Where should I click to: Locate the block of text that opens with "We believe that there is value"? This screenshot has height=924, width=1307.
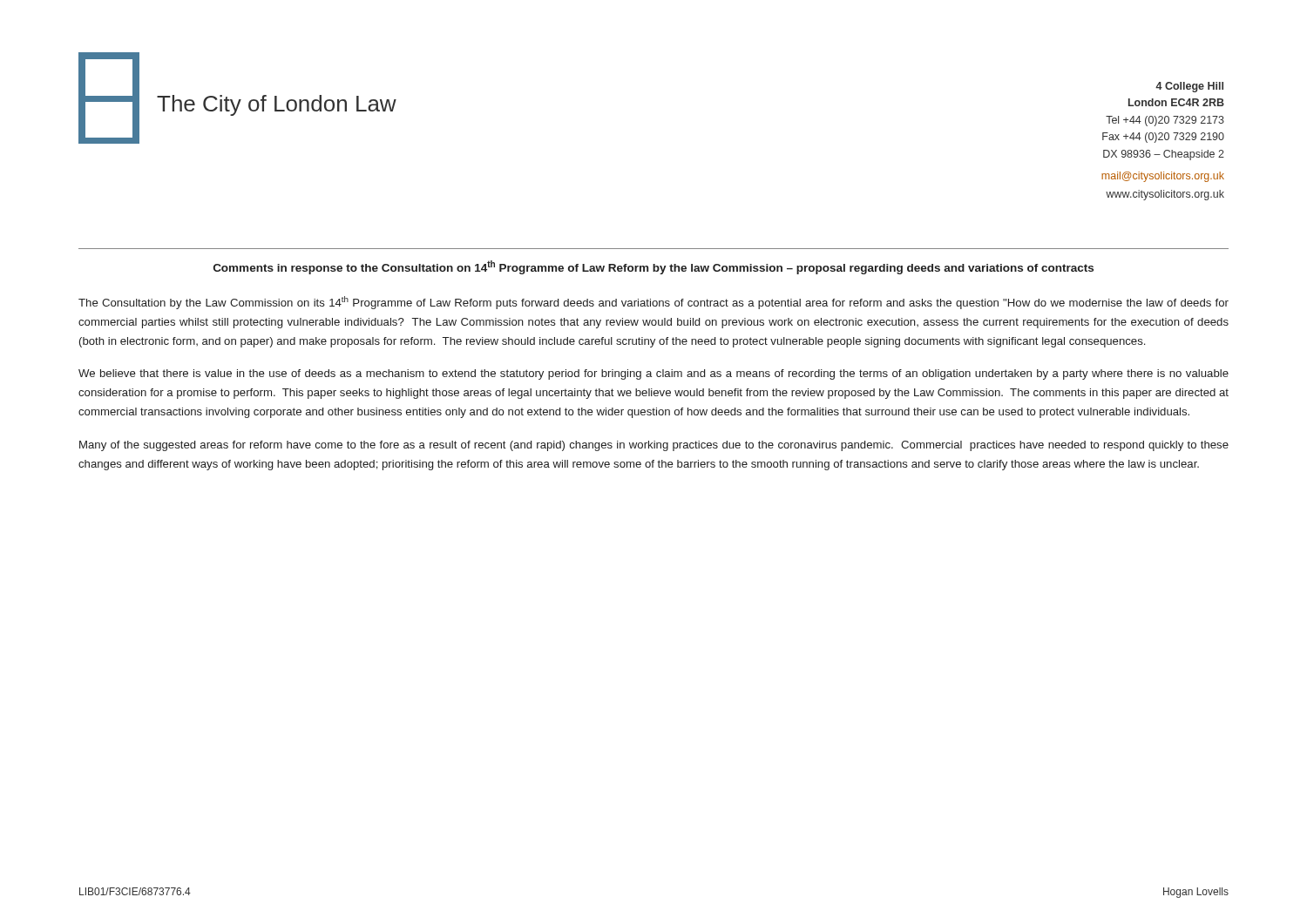tap(654, 393)
